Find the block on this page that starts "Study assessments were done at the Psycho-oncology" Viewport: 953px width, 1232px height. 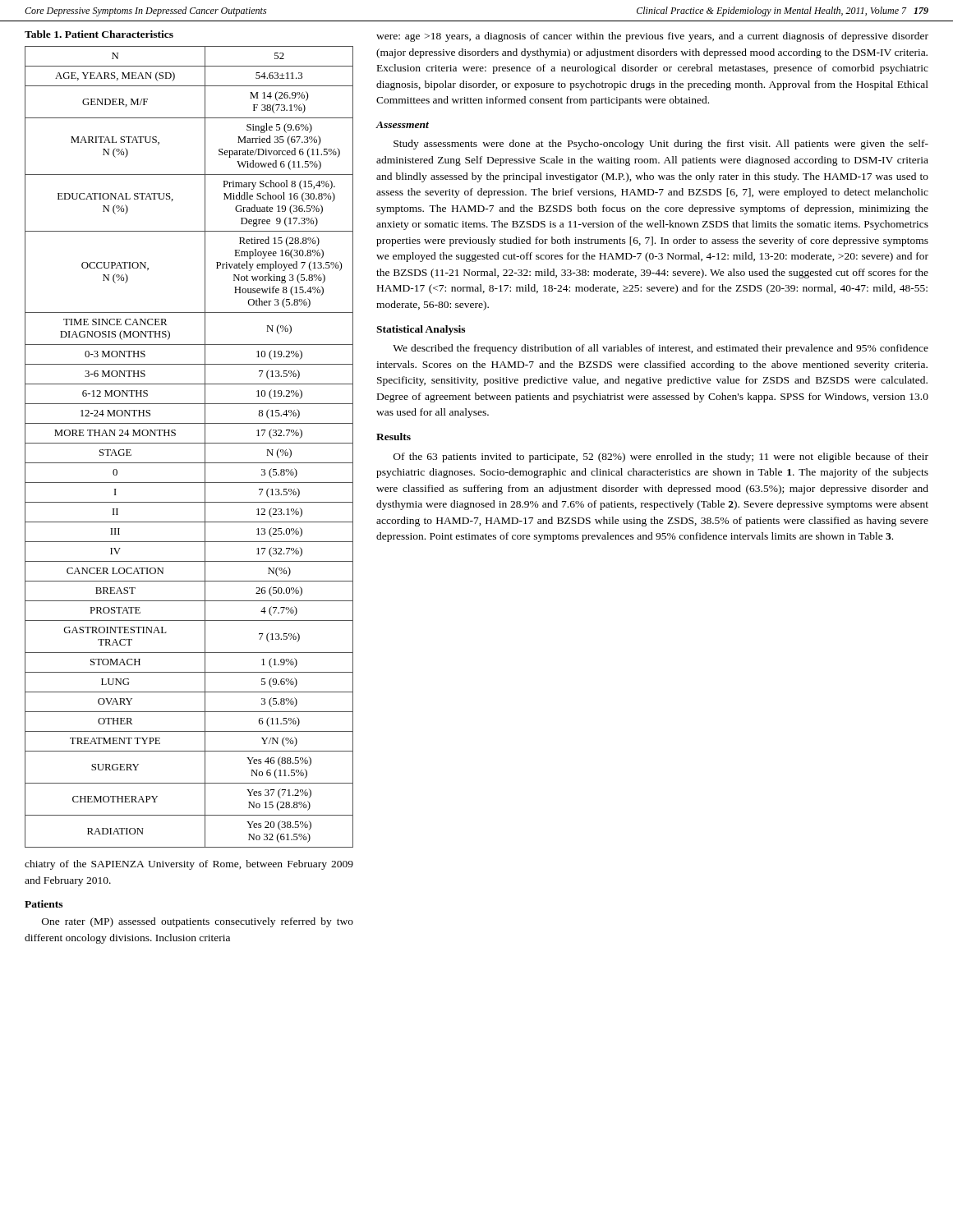(652, 224)
